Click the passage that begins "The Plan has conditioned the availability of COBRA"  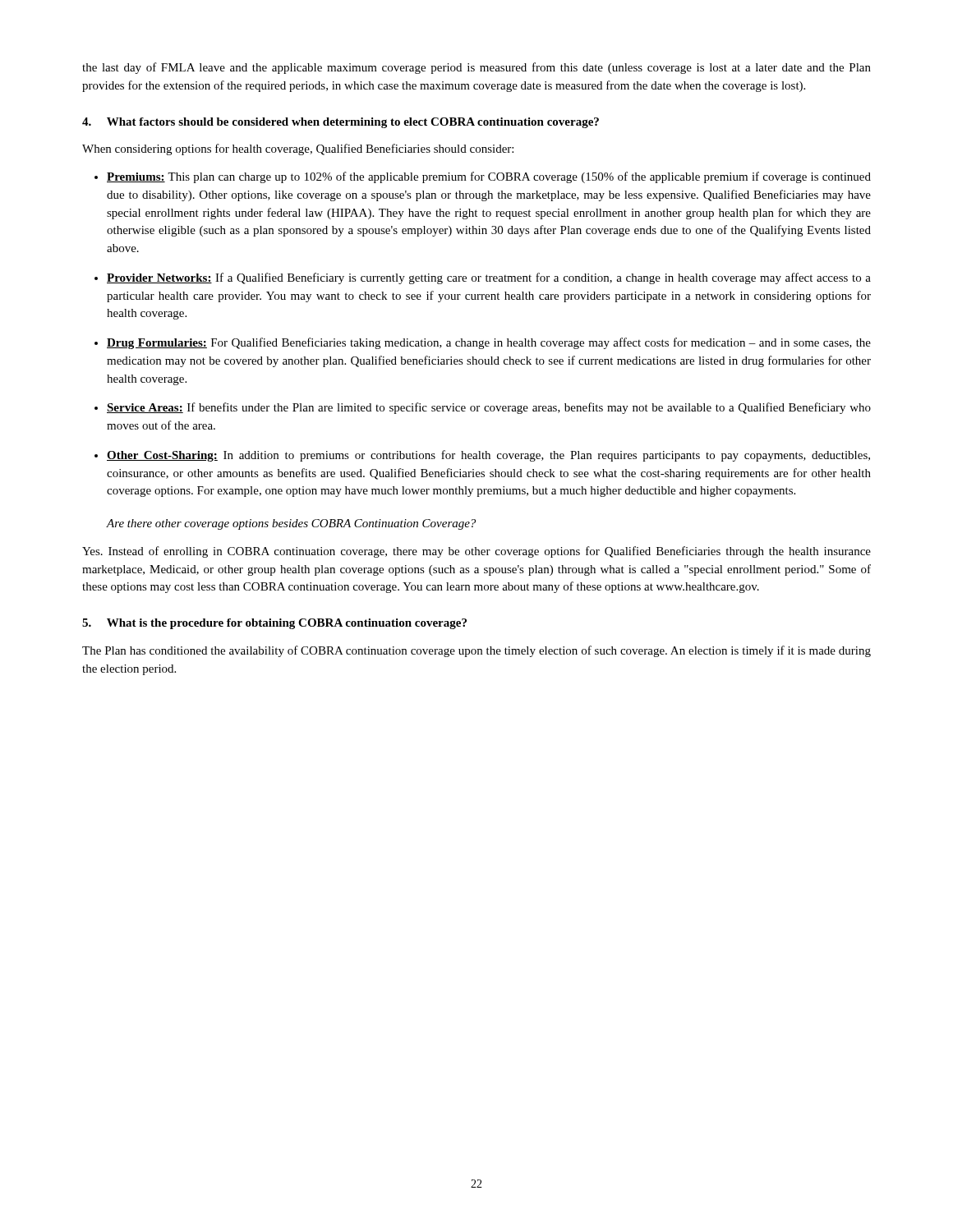point(476,660)
